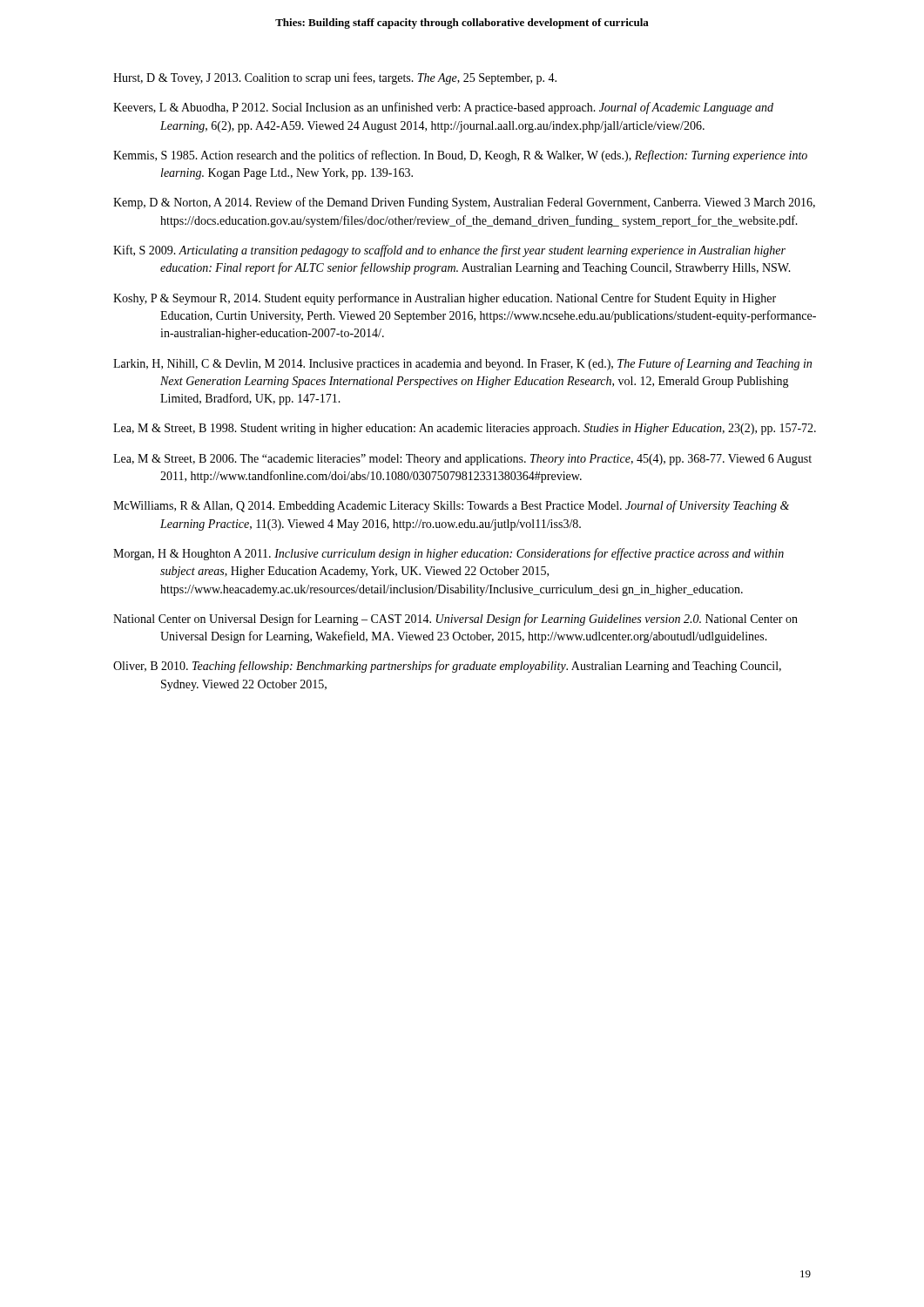Select the block starting "Hurst, D & Tovey, J 2013. Coalition"
924x1307 pixels.
pos(335,78)
